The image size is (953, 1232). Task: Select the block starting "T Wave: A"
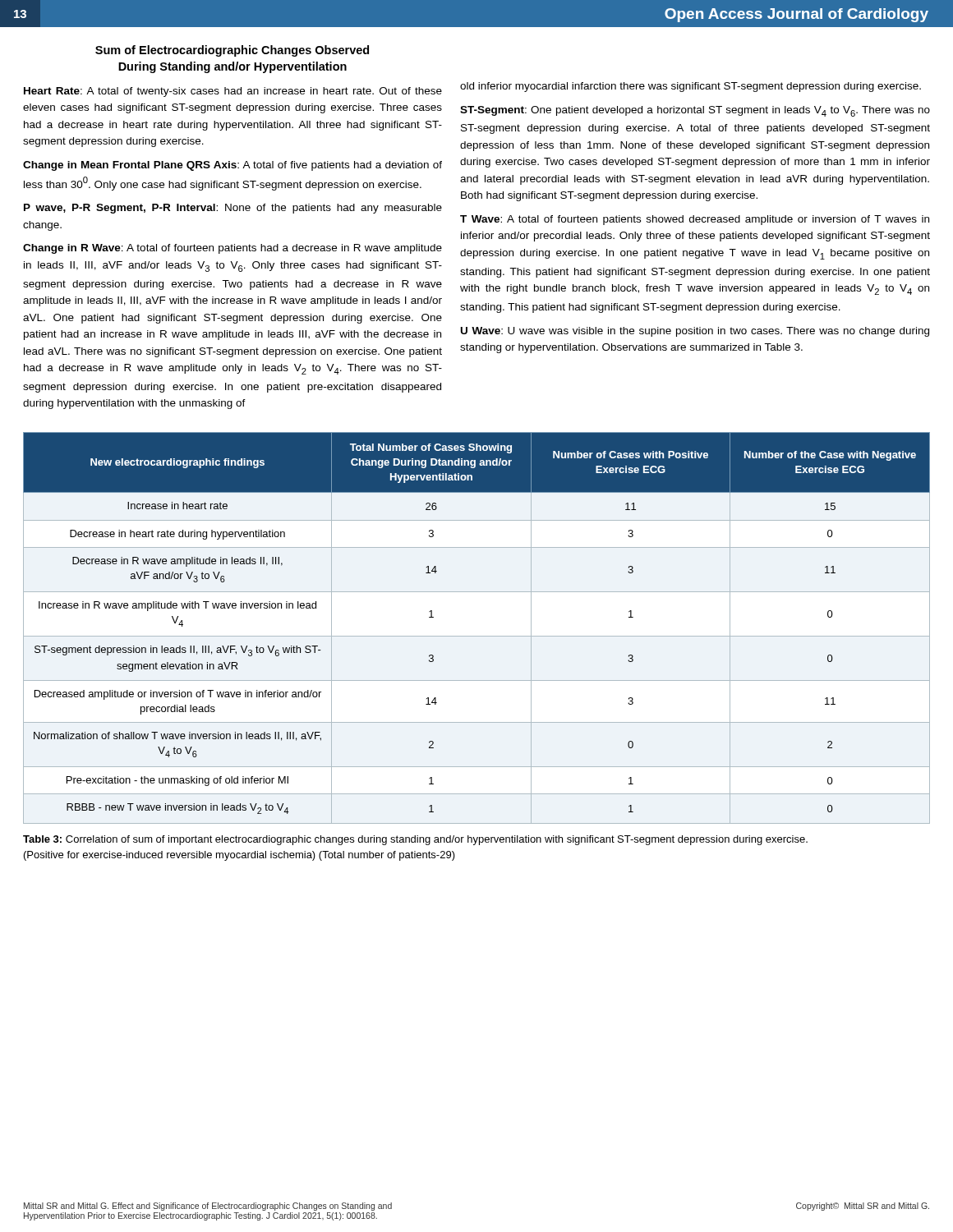coord(695,263)
